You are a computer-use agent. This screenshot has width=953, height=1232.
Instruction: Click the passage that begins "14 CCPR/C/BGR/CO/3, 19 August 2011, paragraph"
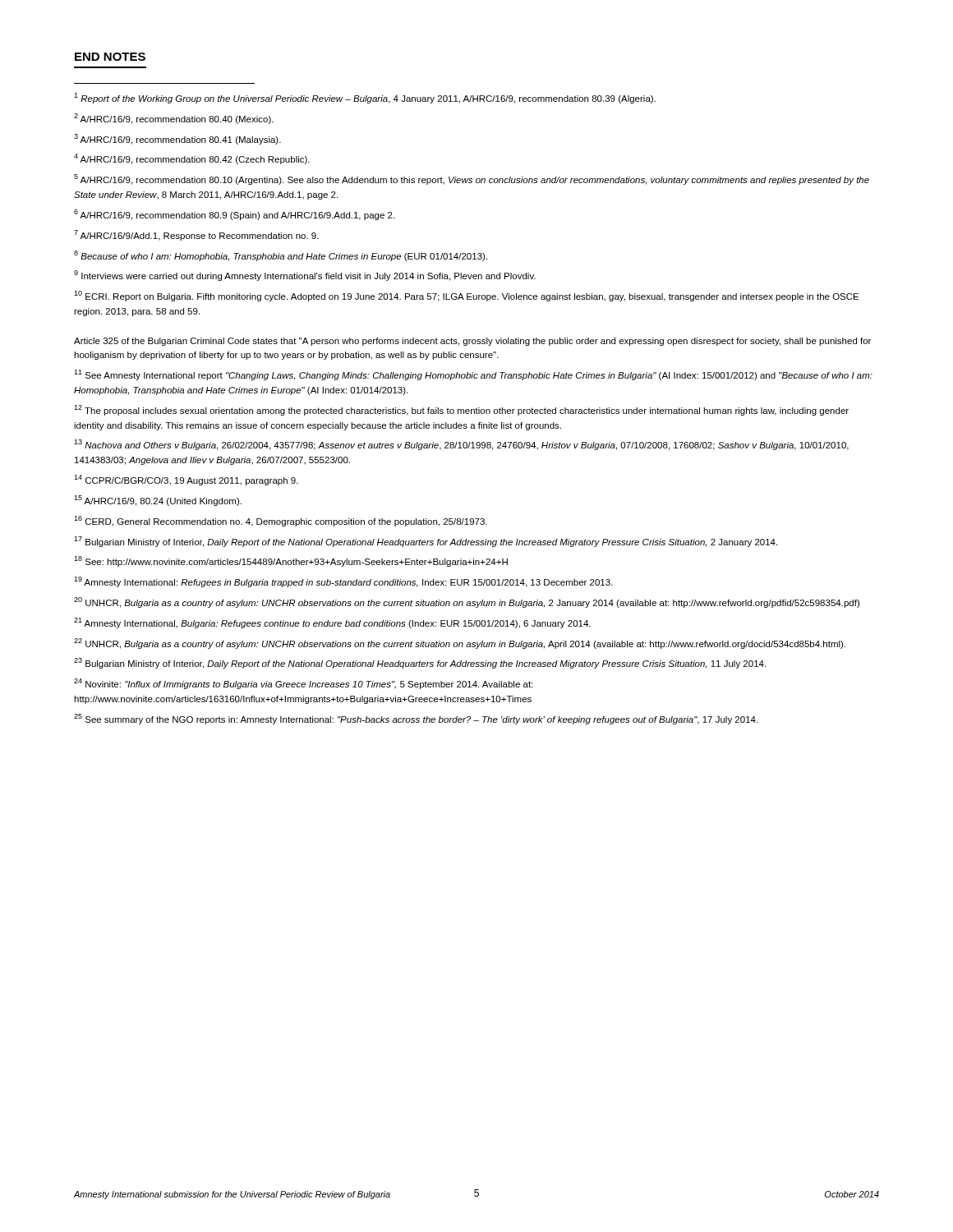coord(186,480)
